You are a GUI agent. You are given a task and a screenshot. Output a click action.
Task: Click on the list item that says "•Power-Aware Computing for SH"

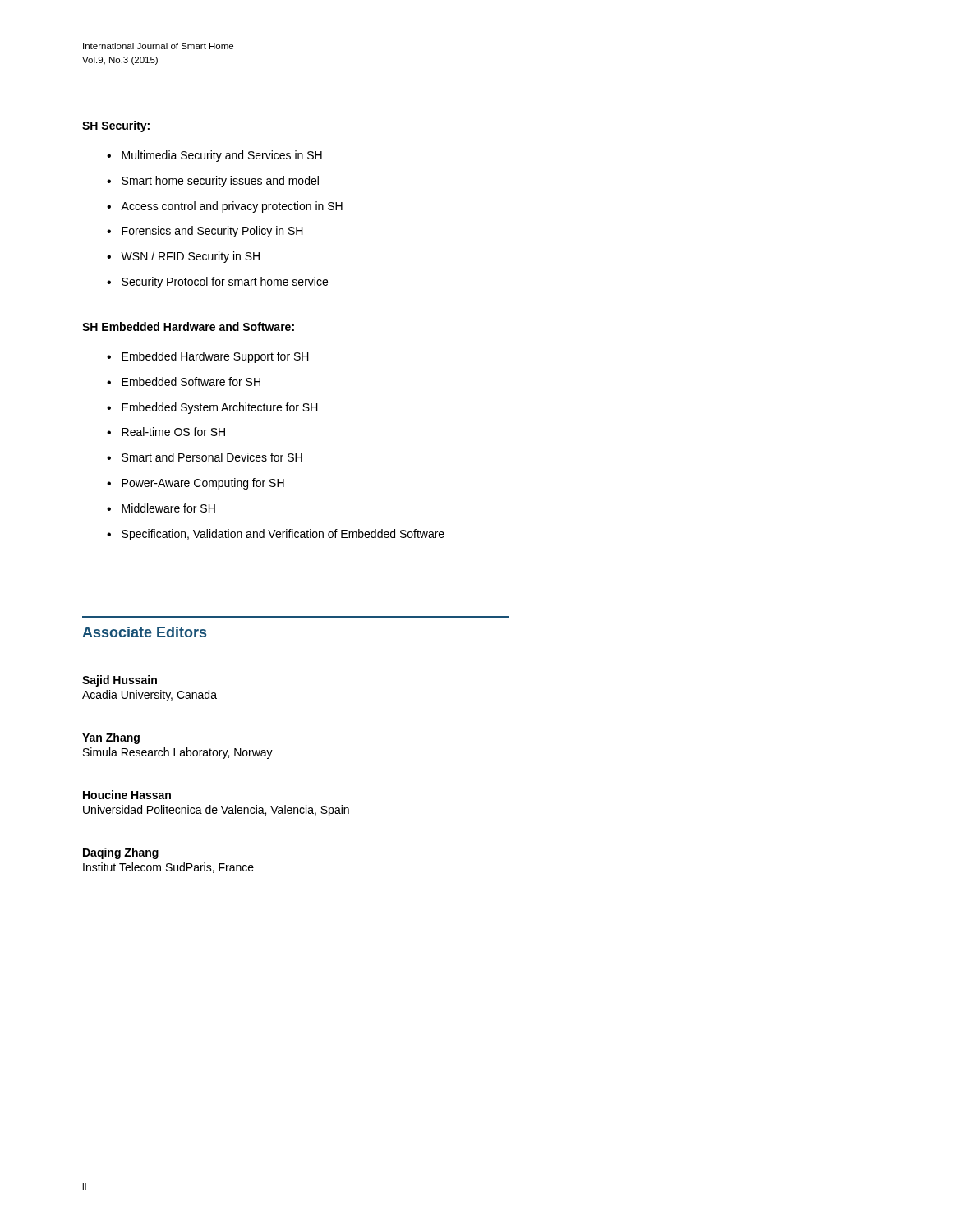tap(196, 484)
